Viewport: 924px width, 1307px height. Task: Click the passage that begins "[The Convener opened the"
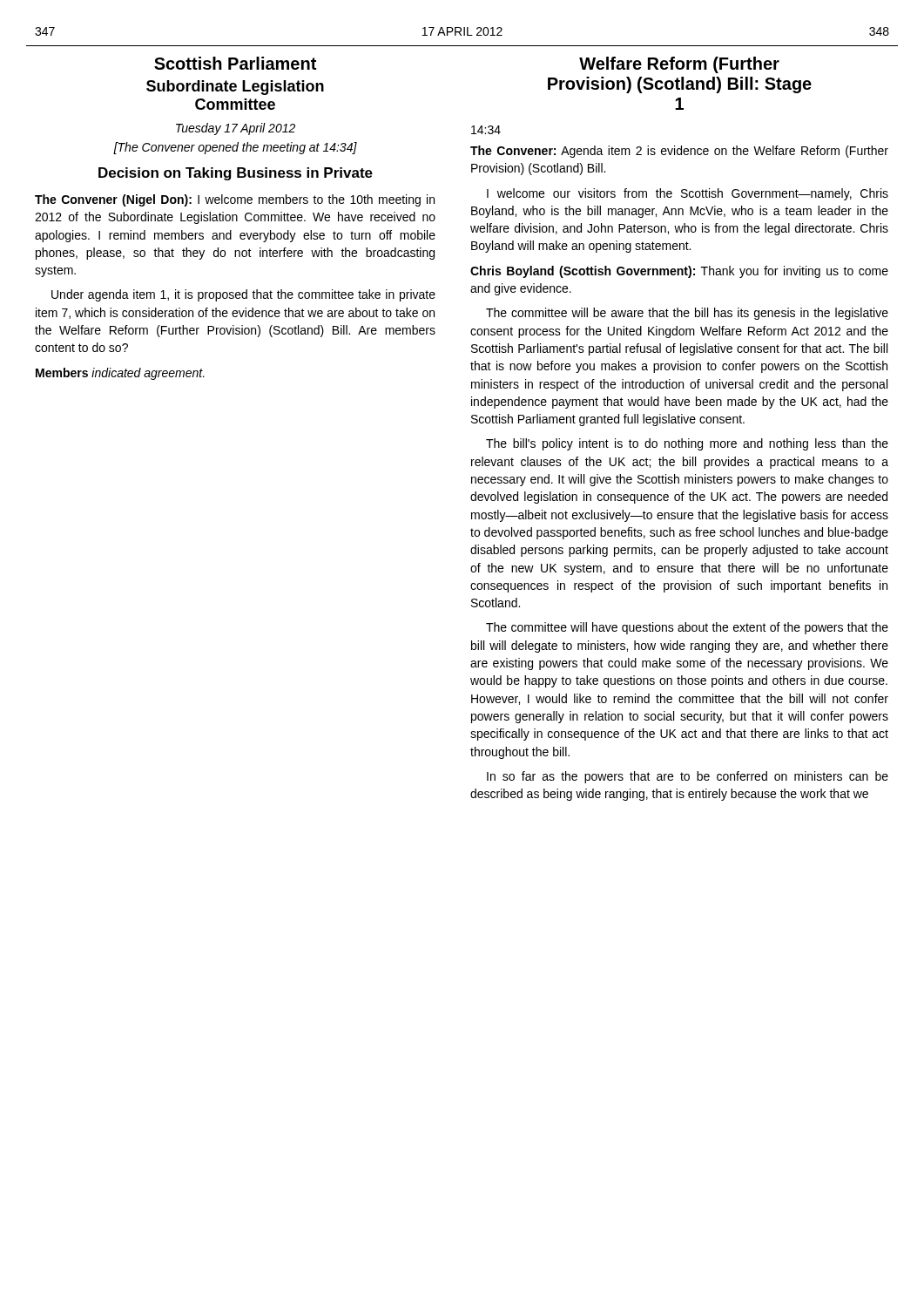click(x=235, y=147)
